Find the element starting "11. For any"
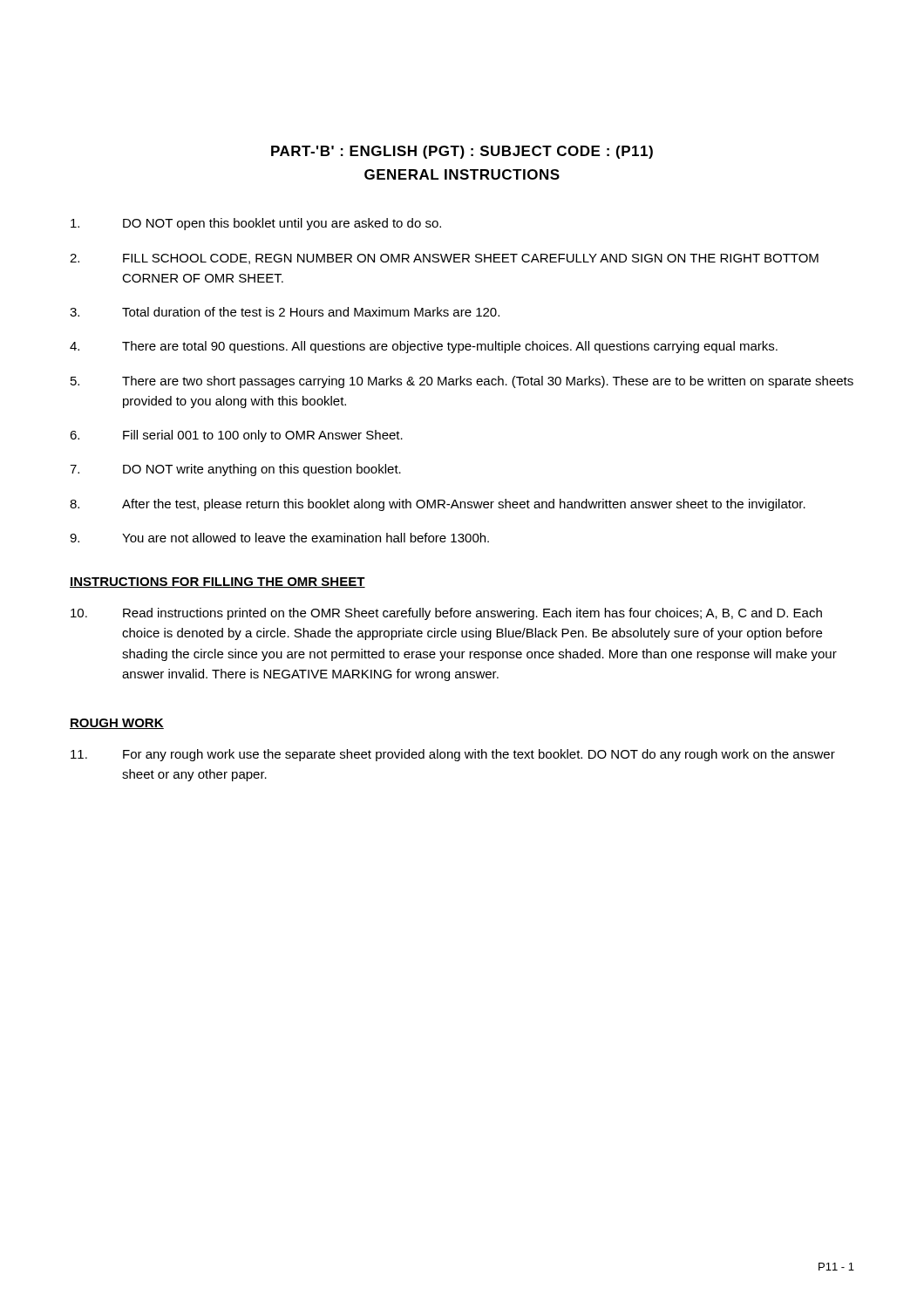 tap(462, 764)
